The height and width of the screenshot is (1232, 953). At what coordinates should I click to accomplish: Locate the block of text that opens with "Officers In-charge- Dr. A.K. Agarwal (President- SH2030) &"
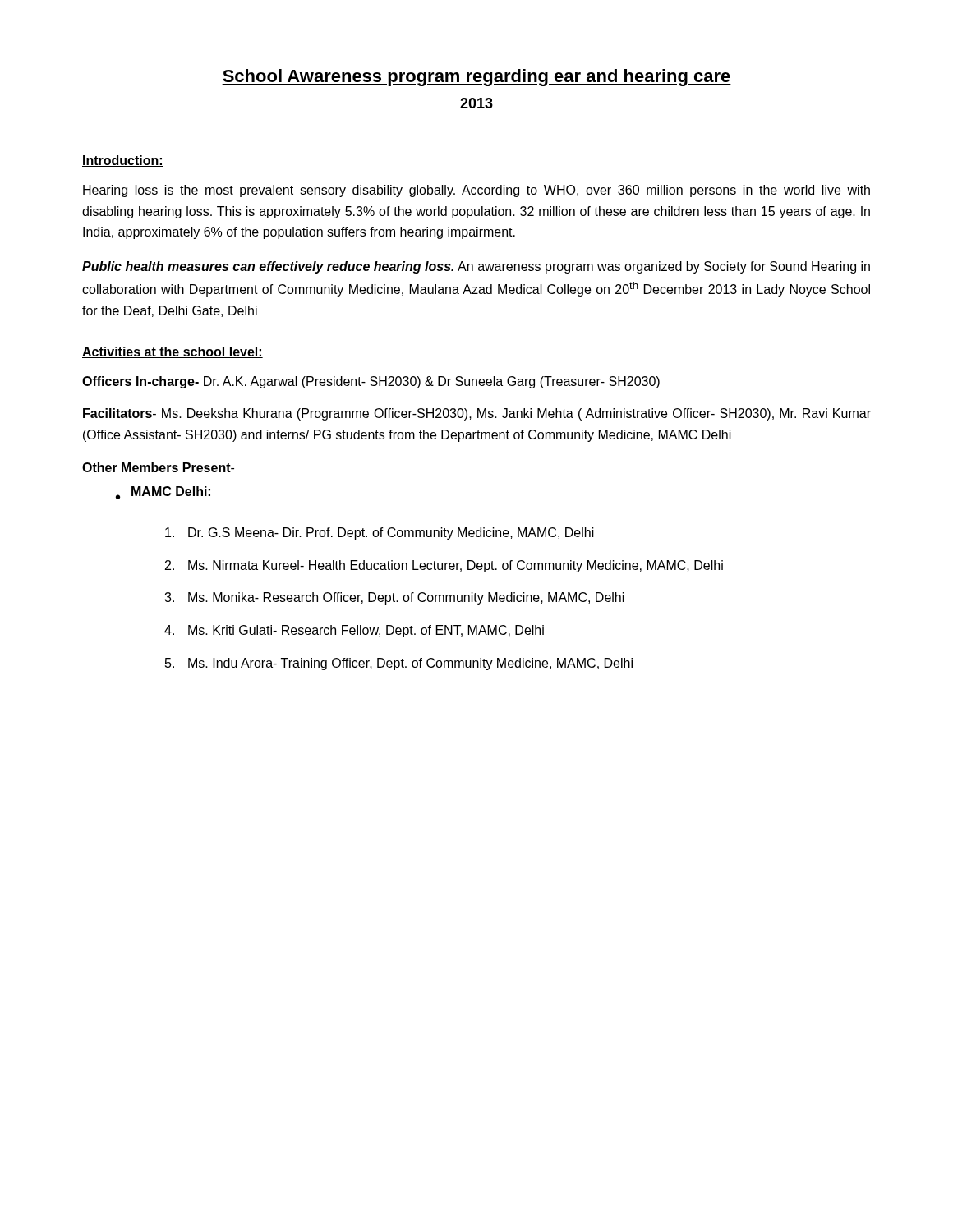pyautogui.click(x=371, y=381)
